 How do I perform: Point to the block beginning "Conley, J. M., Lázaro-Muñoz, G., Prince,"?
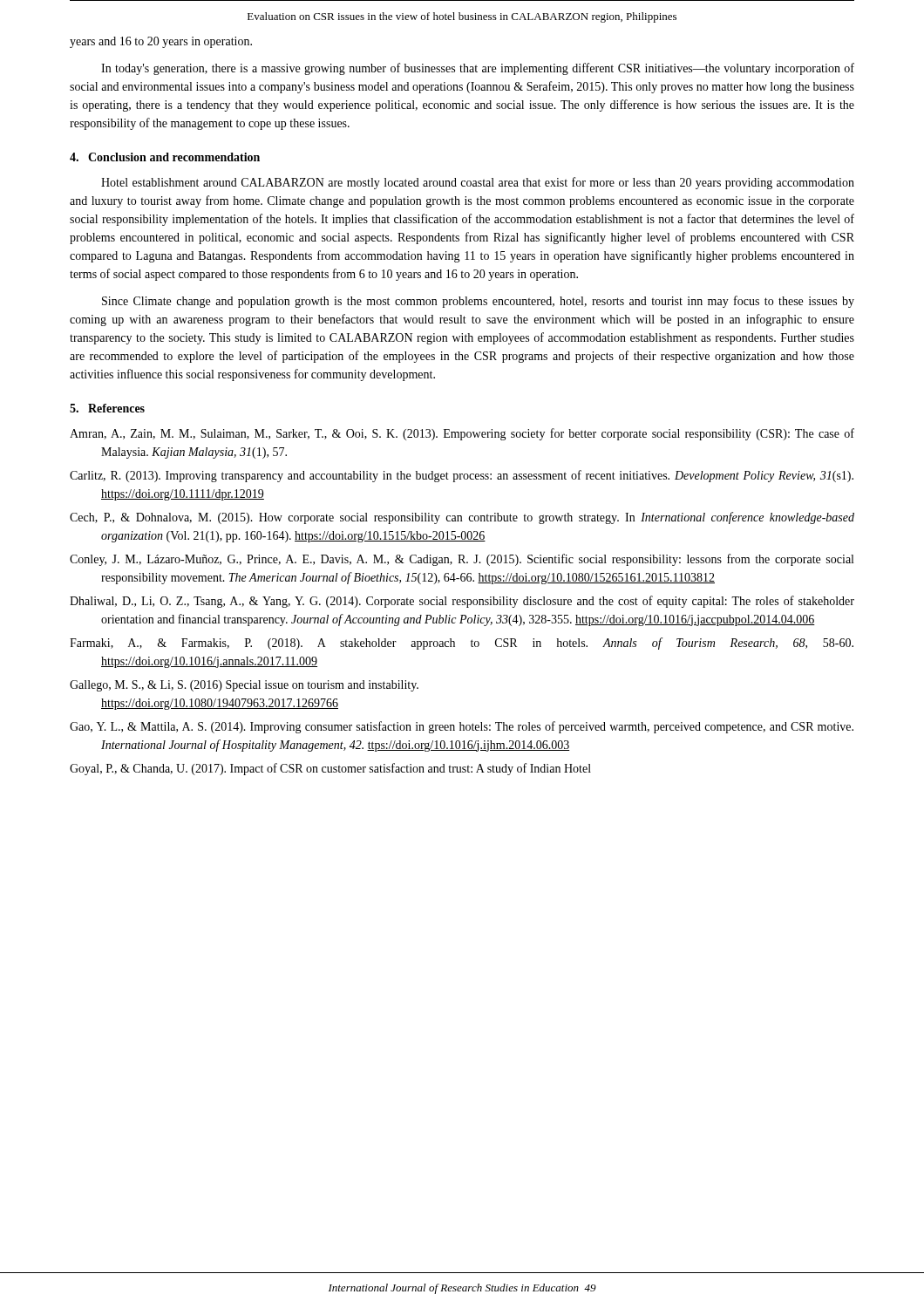pyautogui.click(x=462, y=568)
